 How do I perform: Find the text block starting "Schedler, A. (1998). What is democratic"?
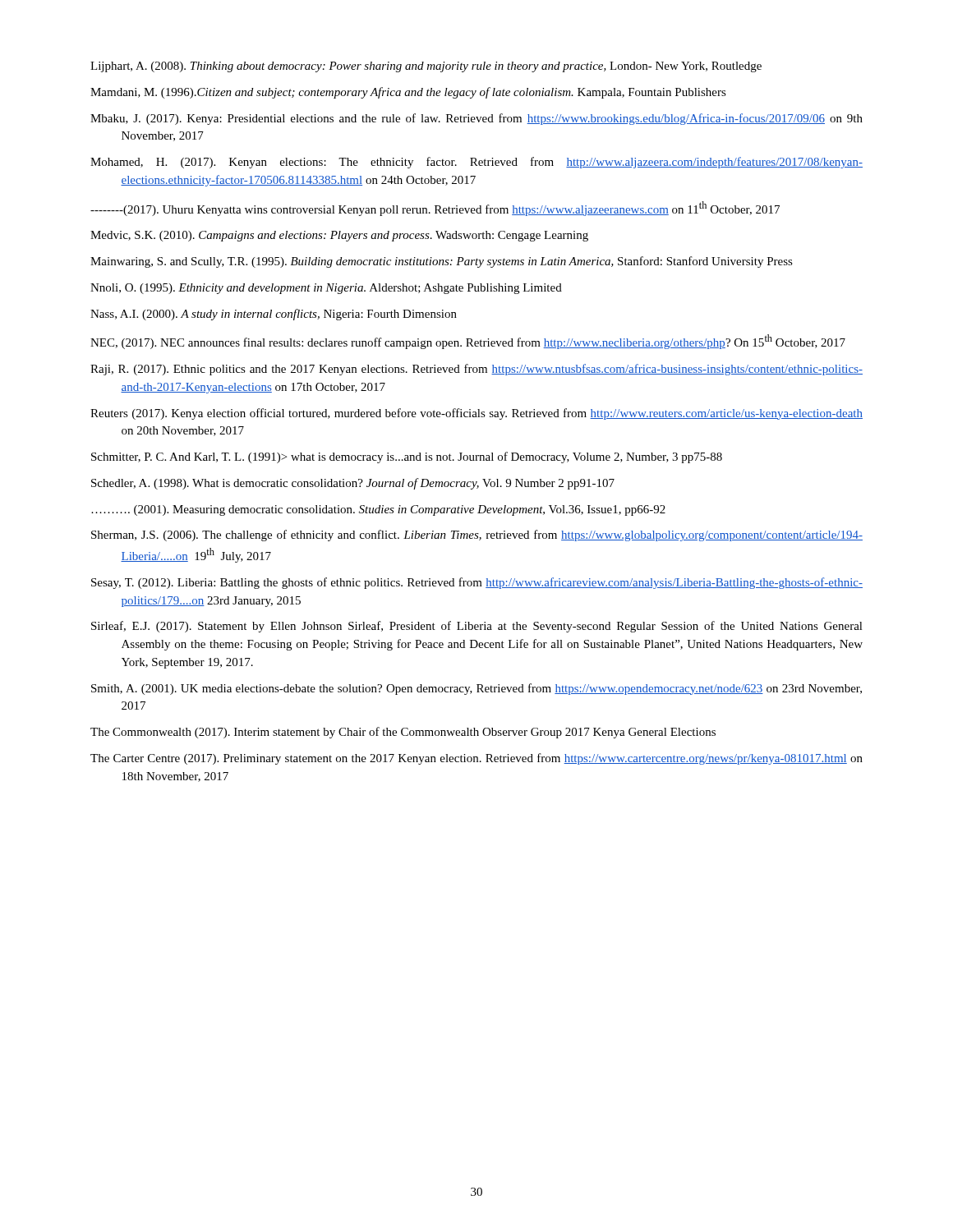click(352, 483)
